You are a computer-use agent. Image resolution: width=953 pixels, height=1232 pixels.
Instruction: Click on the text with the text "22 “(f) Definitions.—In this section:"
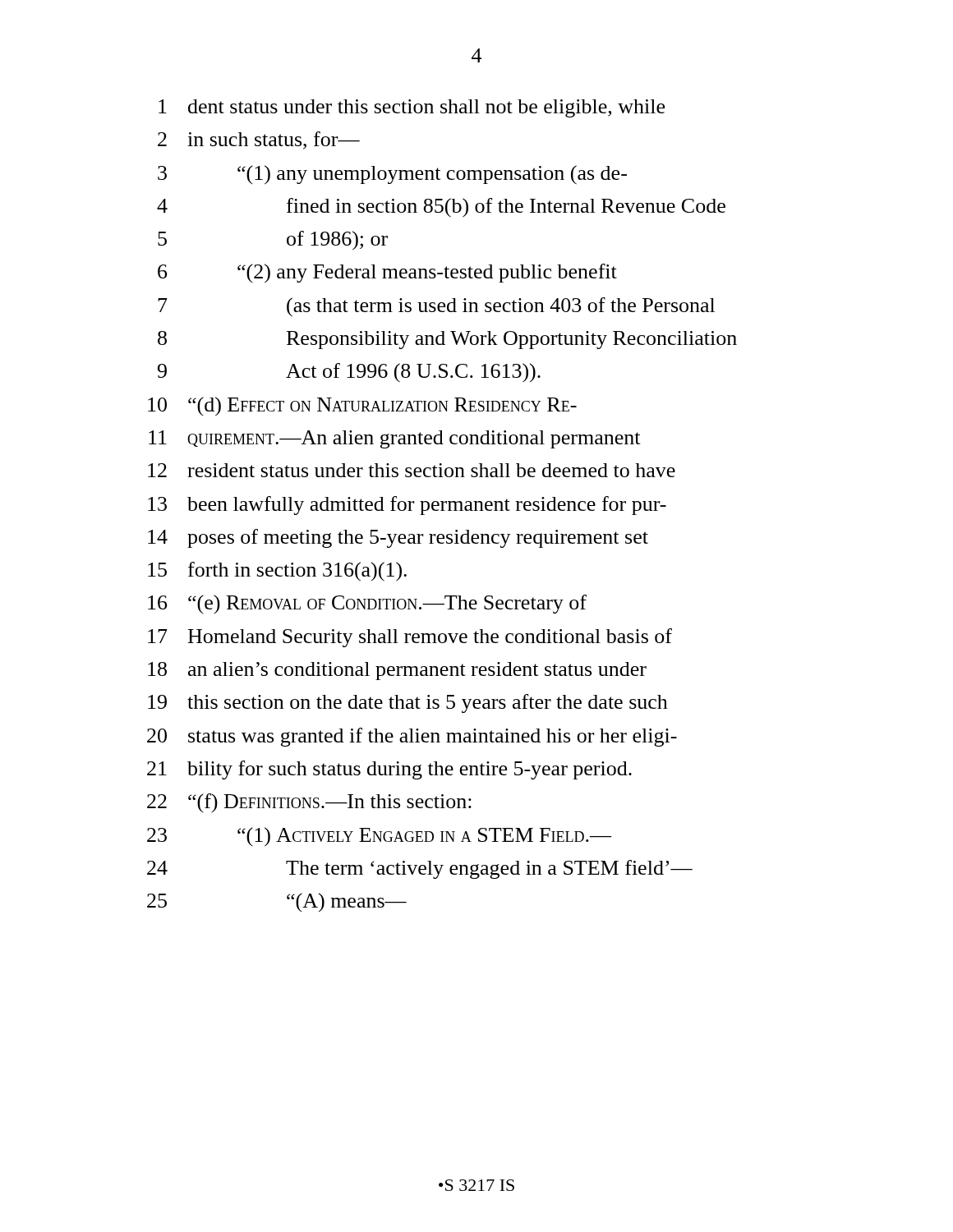[x=309, y=803]
